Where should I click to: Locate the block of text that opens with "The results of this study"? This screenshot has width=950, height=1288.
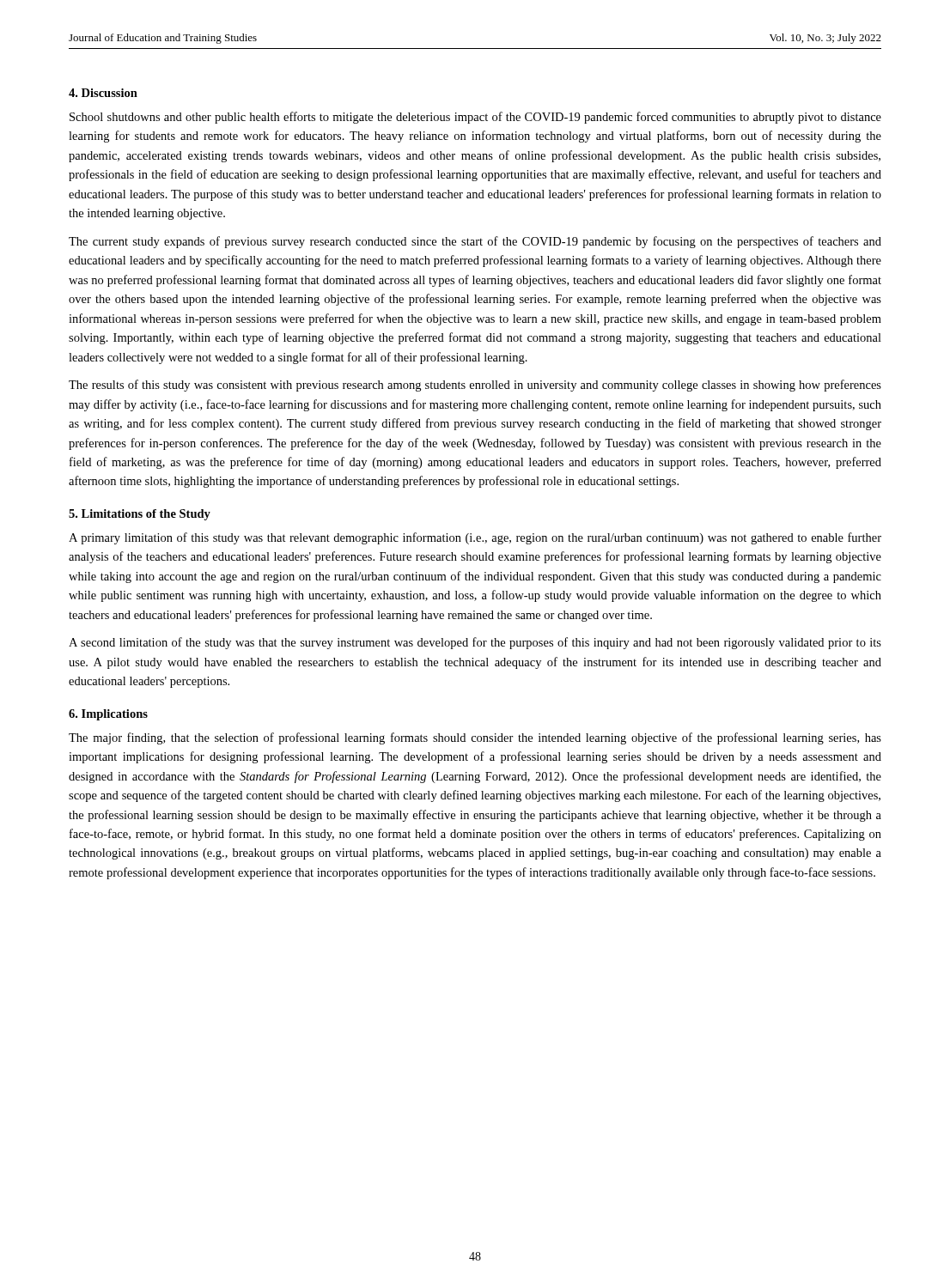[475, 433]
